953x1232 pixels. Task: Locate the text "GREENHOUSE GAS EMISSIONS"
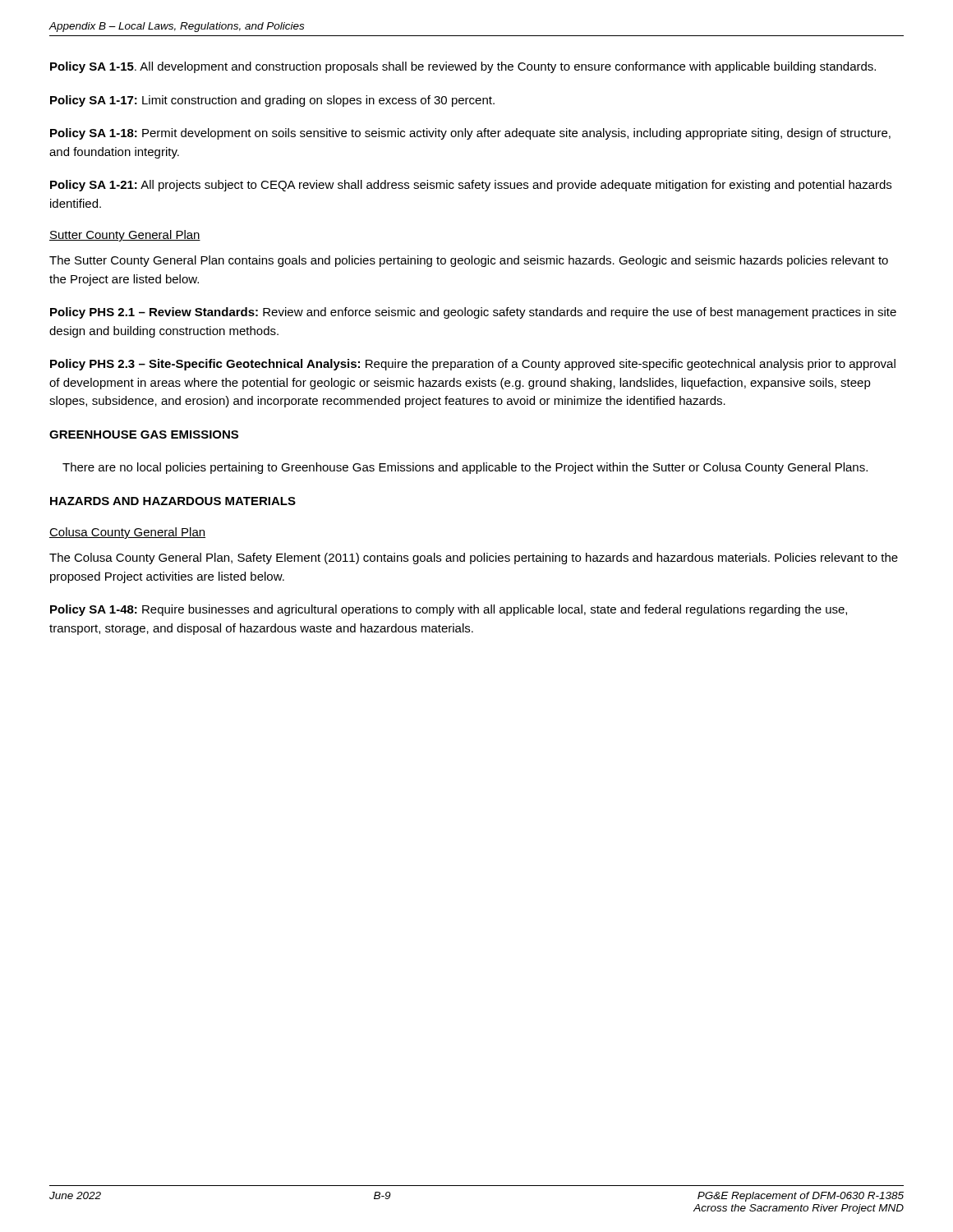pos(144,434)
